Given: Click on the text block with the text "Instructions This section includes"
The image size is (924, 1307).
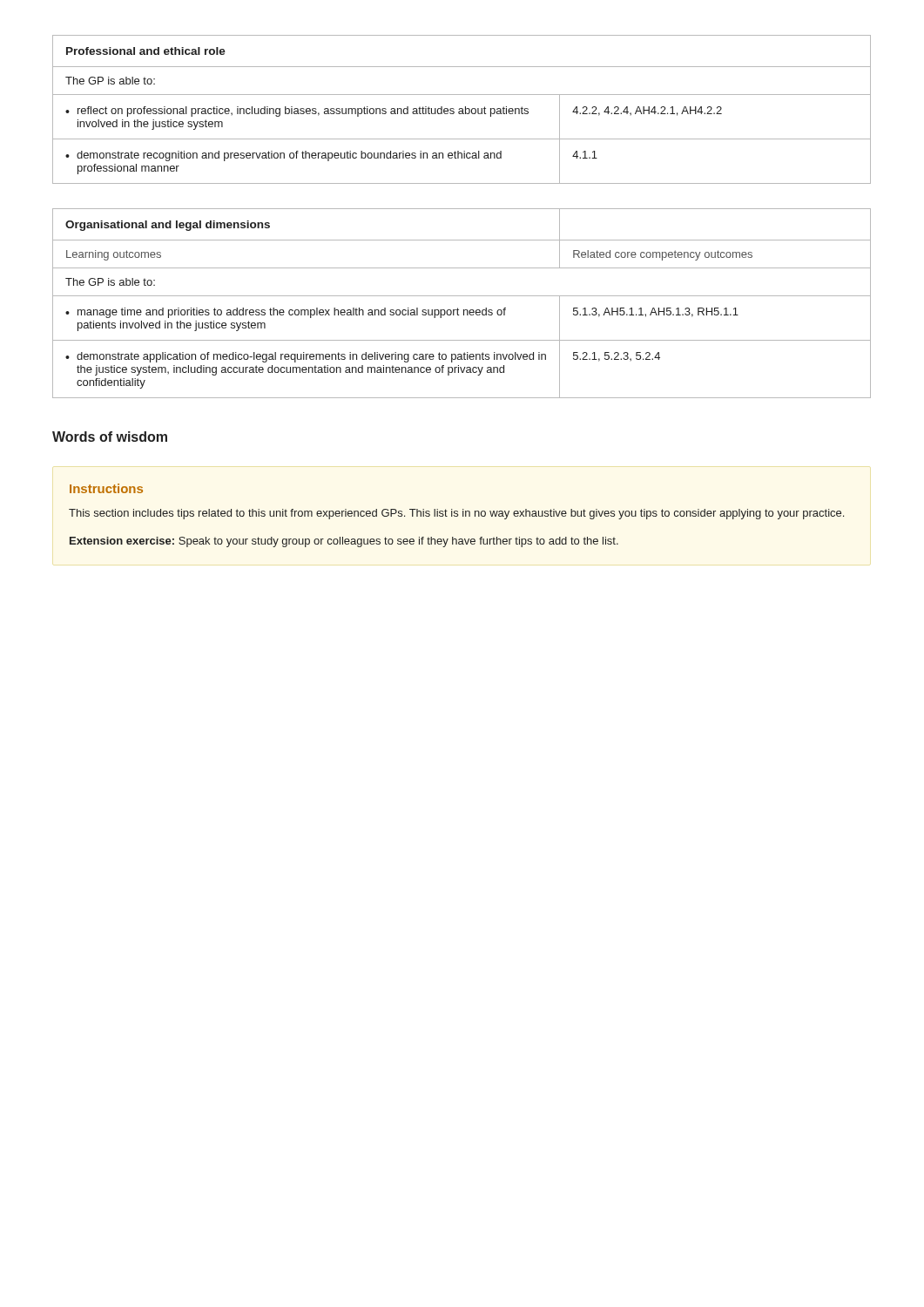Looking at the screenshot, I should coord(462,515).
